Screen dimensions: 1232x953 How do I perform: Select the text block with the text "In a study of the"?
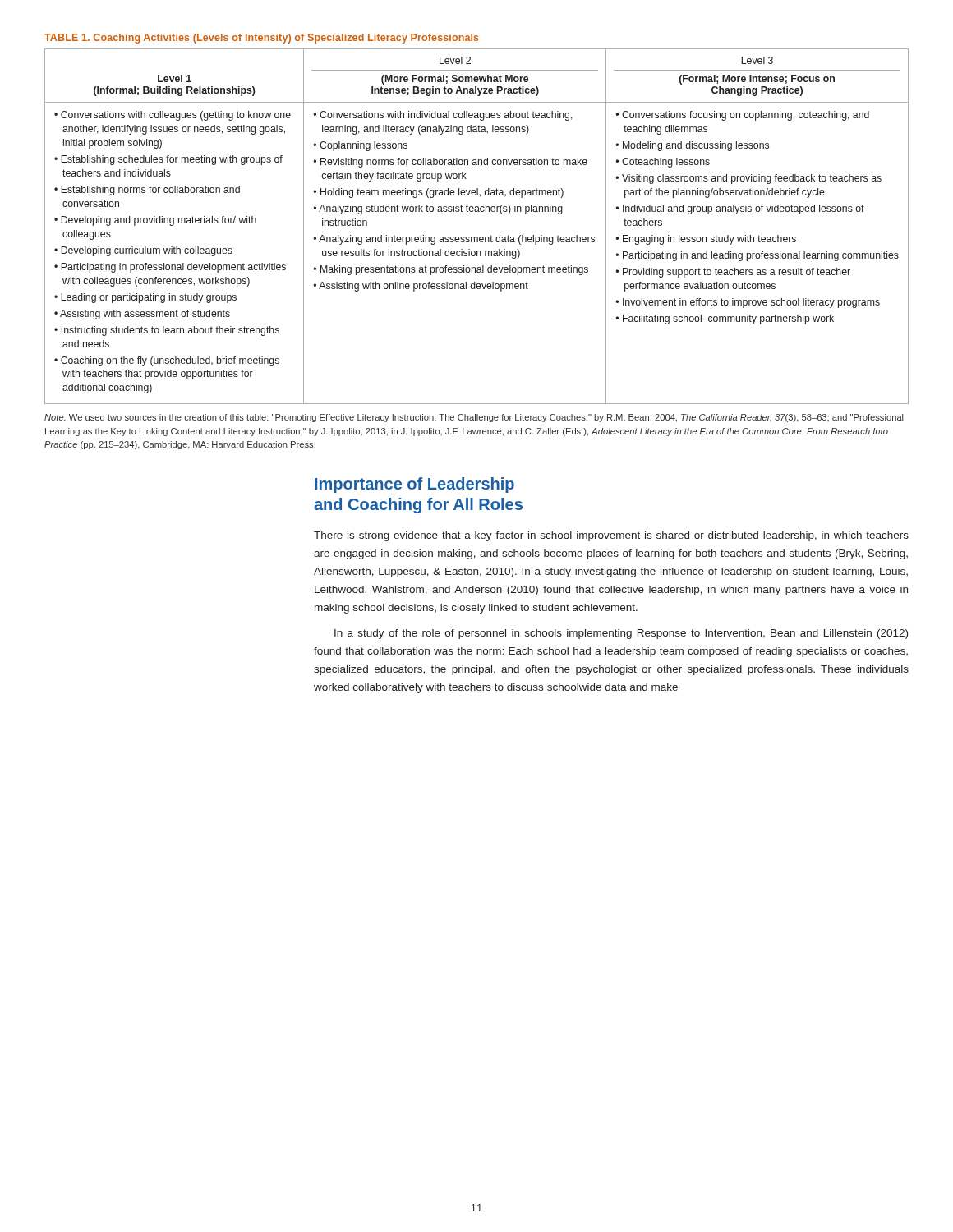pyautogui.click(x=611, y=660)
